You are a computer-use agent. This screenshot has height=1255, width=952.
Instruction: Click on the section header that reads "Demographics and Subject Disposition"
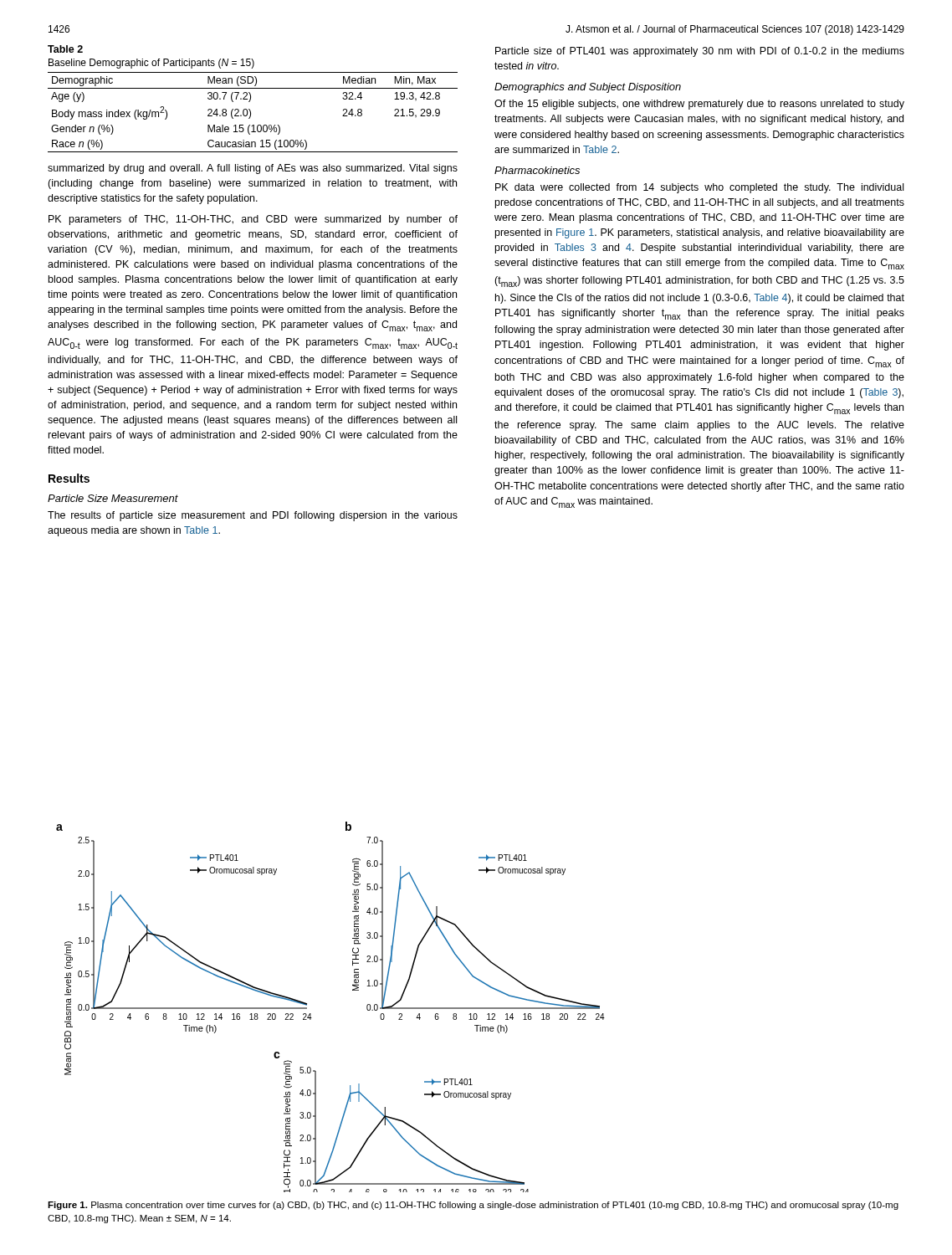[588, 87]
